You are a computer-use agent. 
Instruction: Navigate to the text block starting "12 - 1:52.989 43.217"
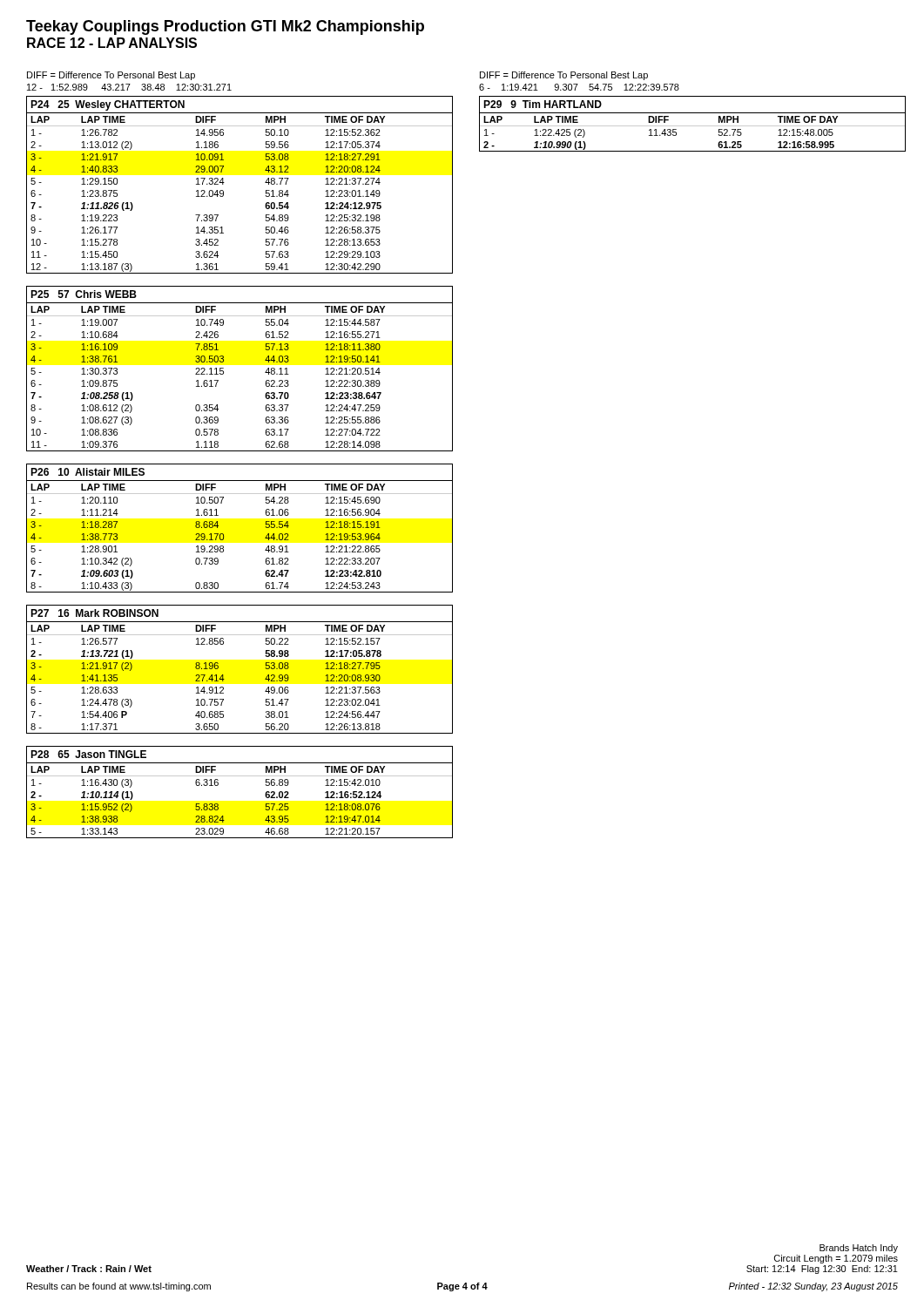[129, 87]
